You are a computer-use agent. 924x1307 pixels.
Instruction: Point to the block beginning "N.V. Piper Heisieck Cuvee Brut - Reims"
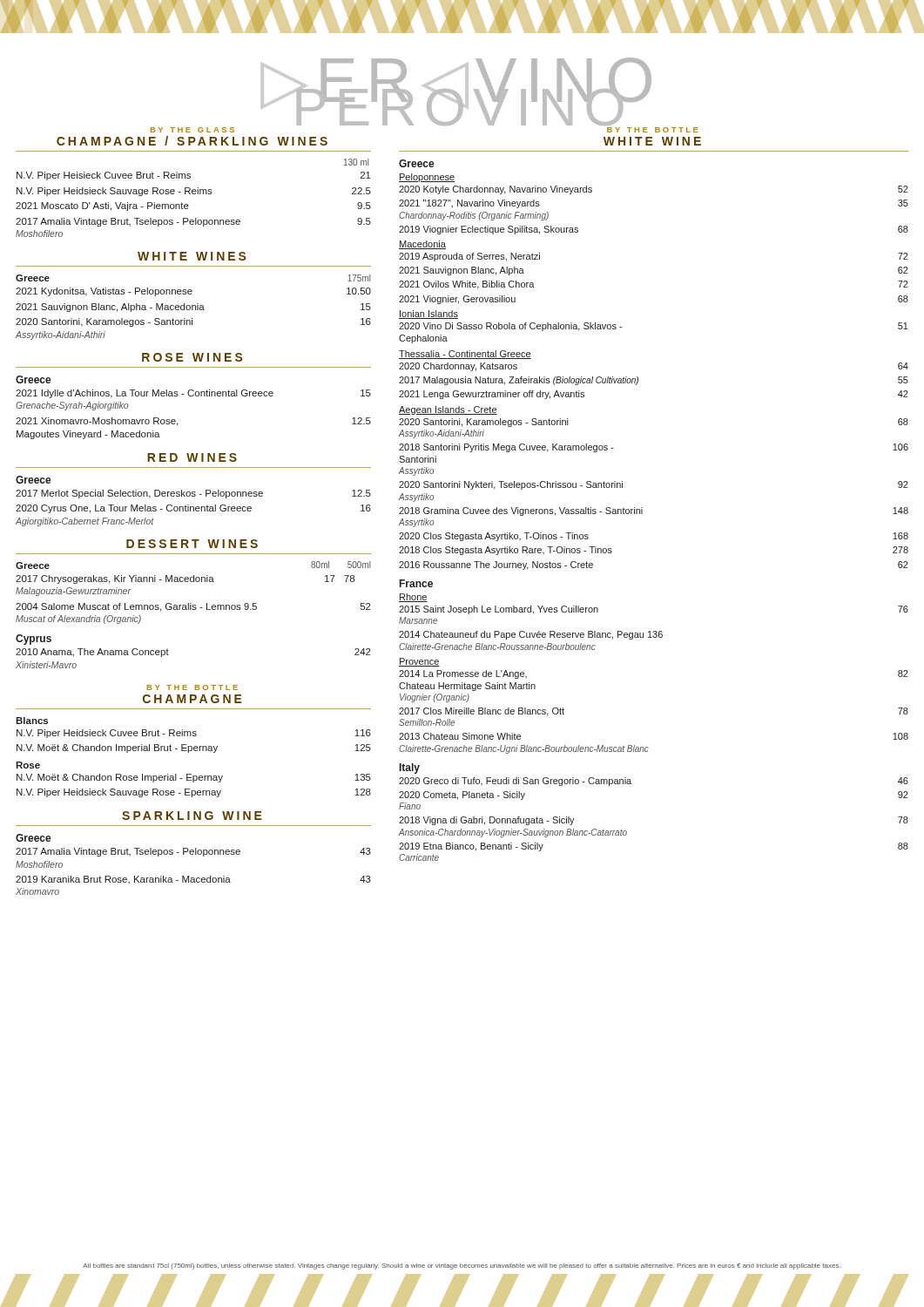(x=193, y=176)
